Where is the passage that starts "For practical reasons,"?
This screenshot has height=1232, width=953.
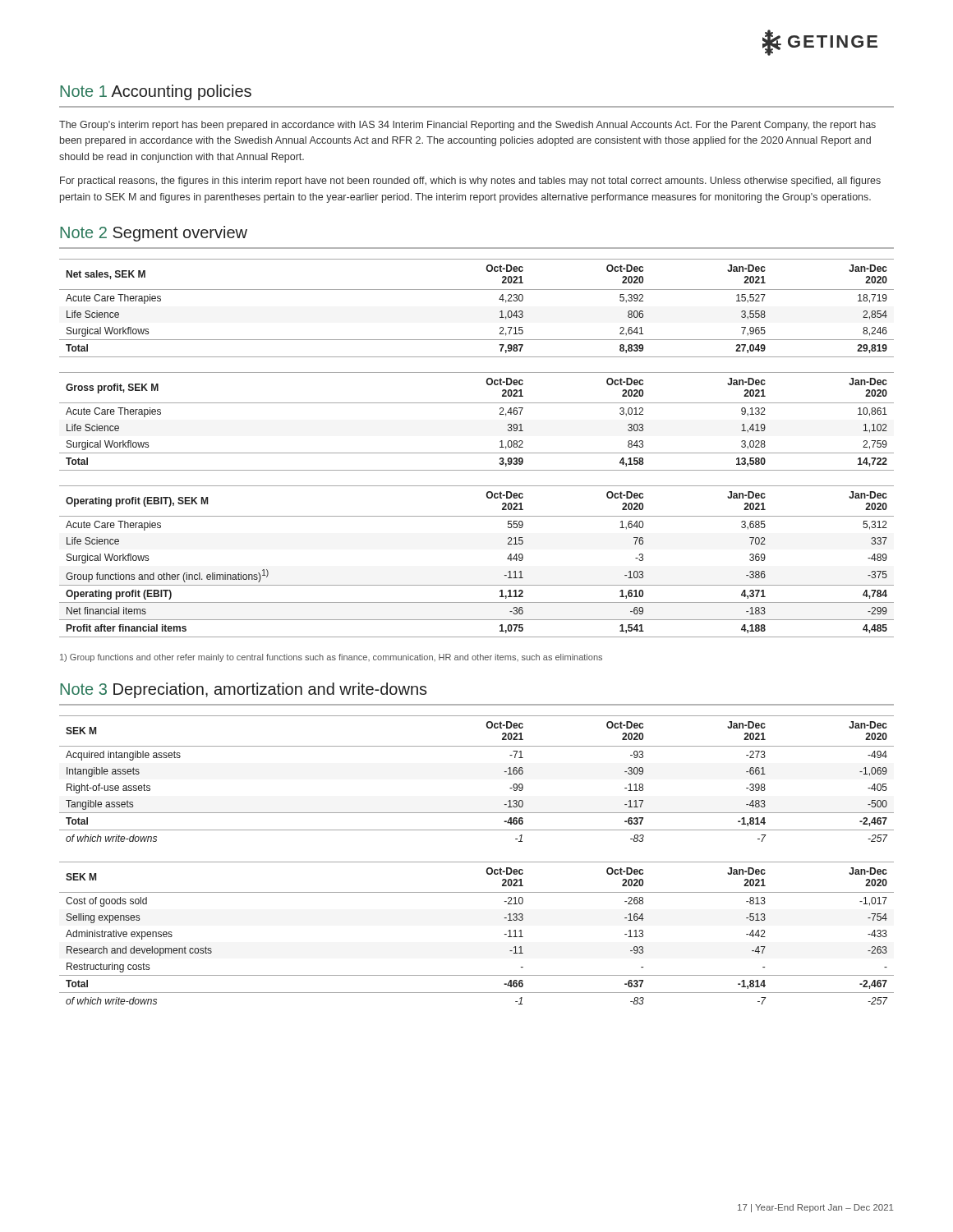[x=470, y=189]
